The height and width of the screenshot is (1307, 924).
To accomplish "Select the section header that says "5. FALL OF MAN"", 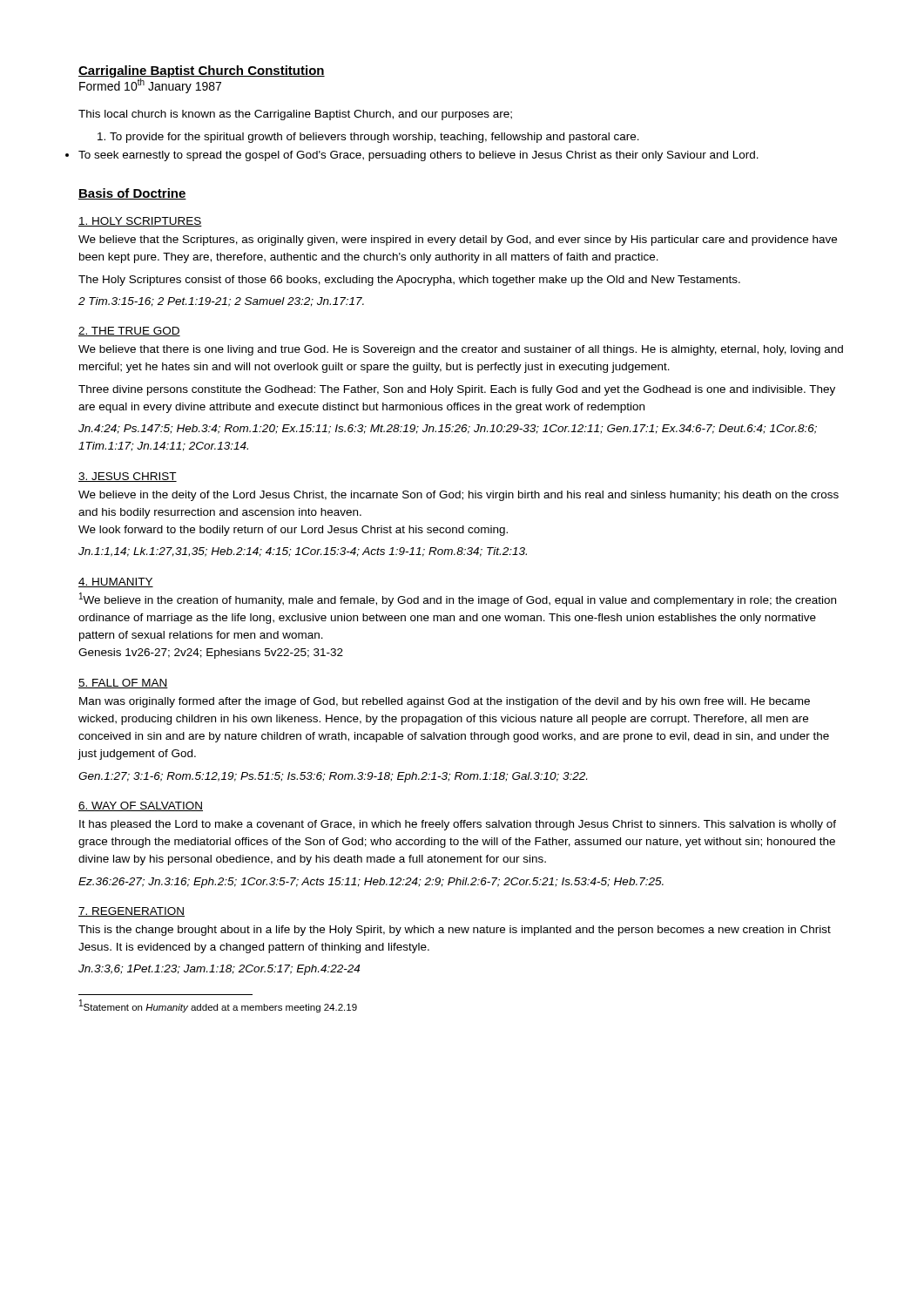I will tap(123, 684).
